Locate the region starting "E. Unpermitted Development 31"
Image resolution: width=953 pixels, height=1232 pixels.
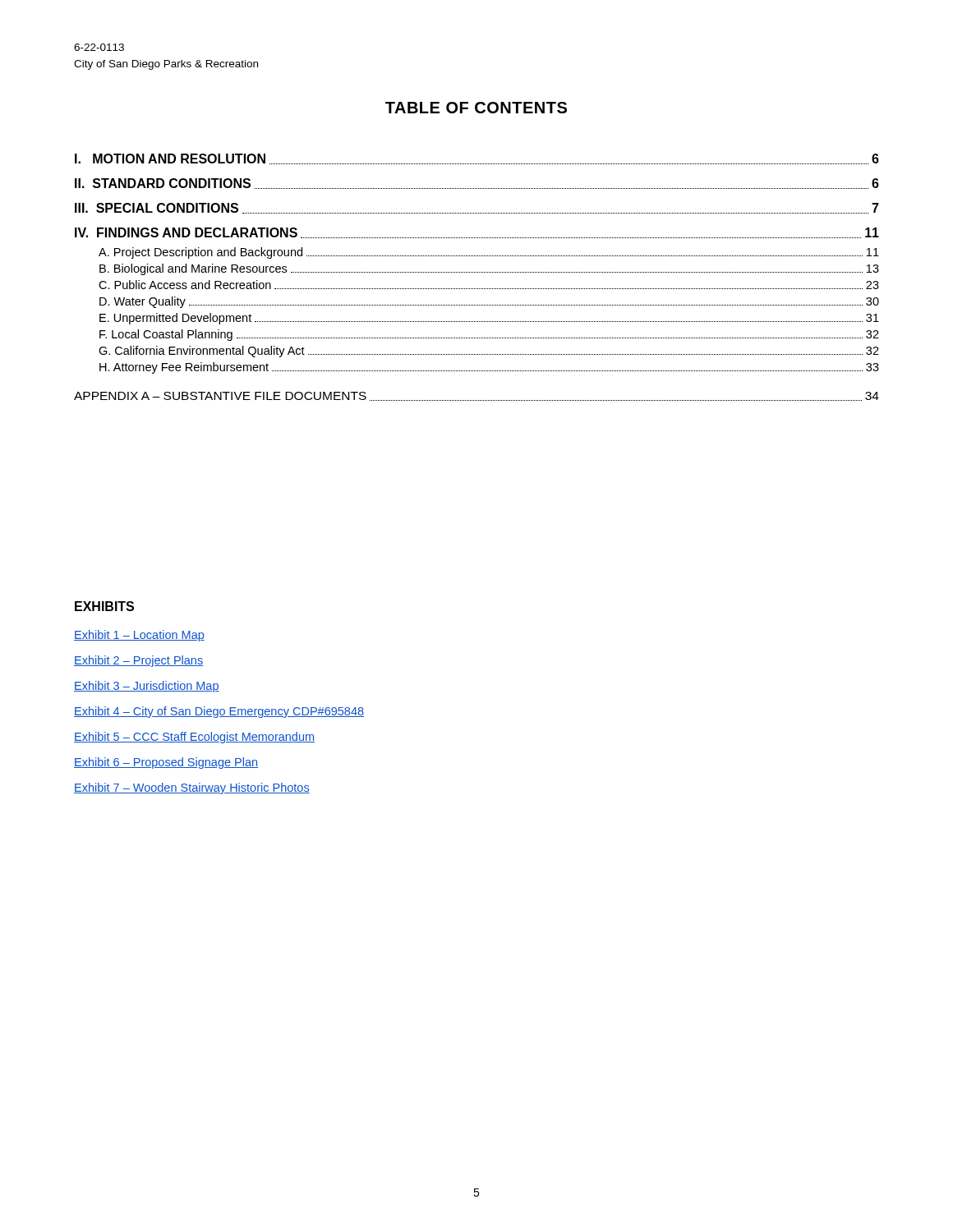pyautogui.click(x=476, y=318)
